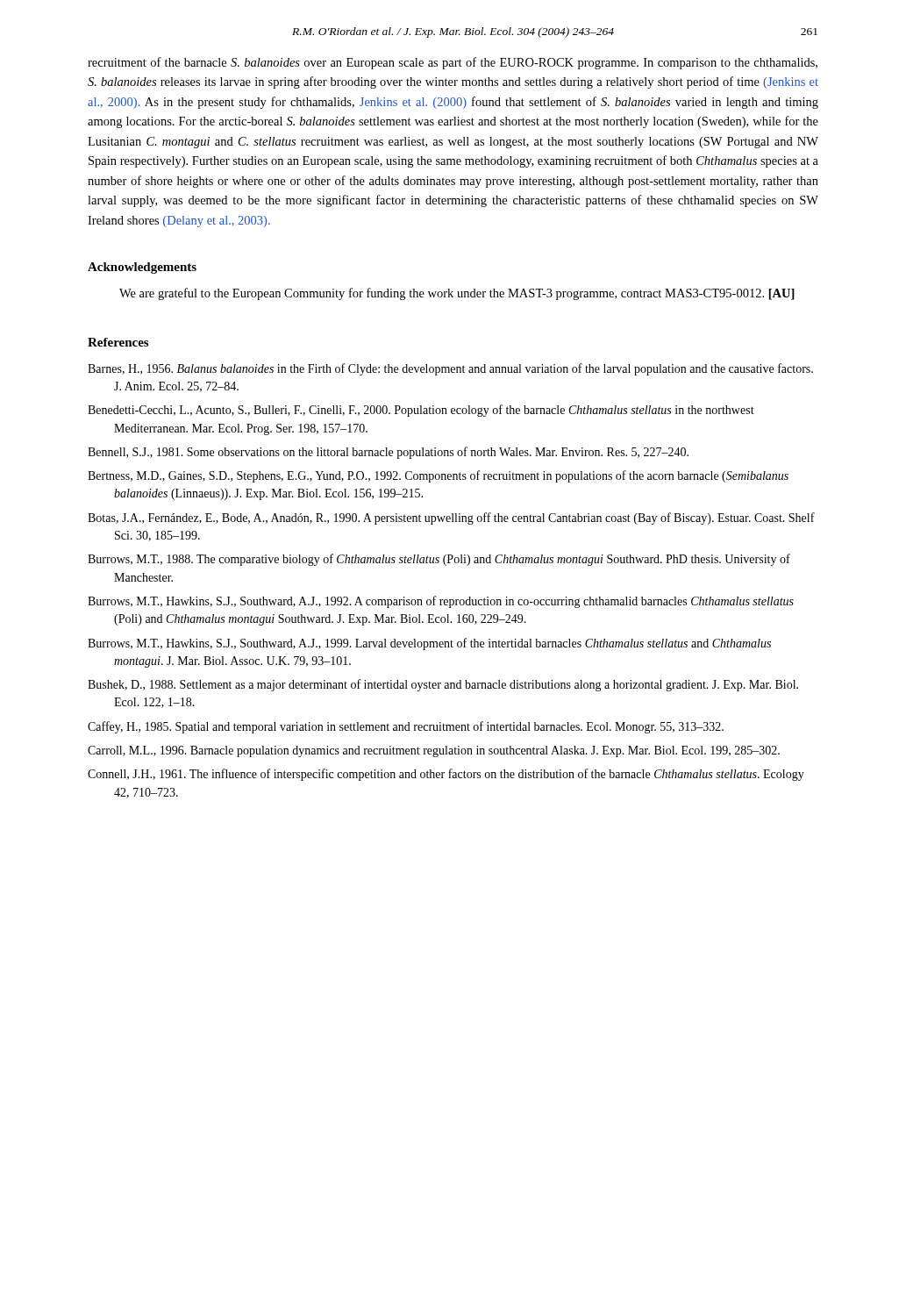Navigate to the text starting "Bennell, S.J., 1981. Some observations on"
The width and height of the screenshot is (906, 1316).
click(389, 452)
